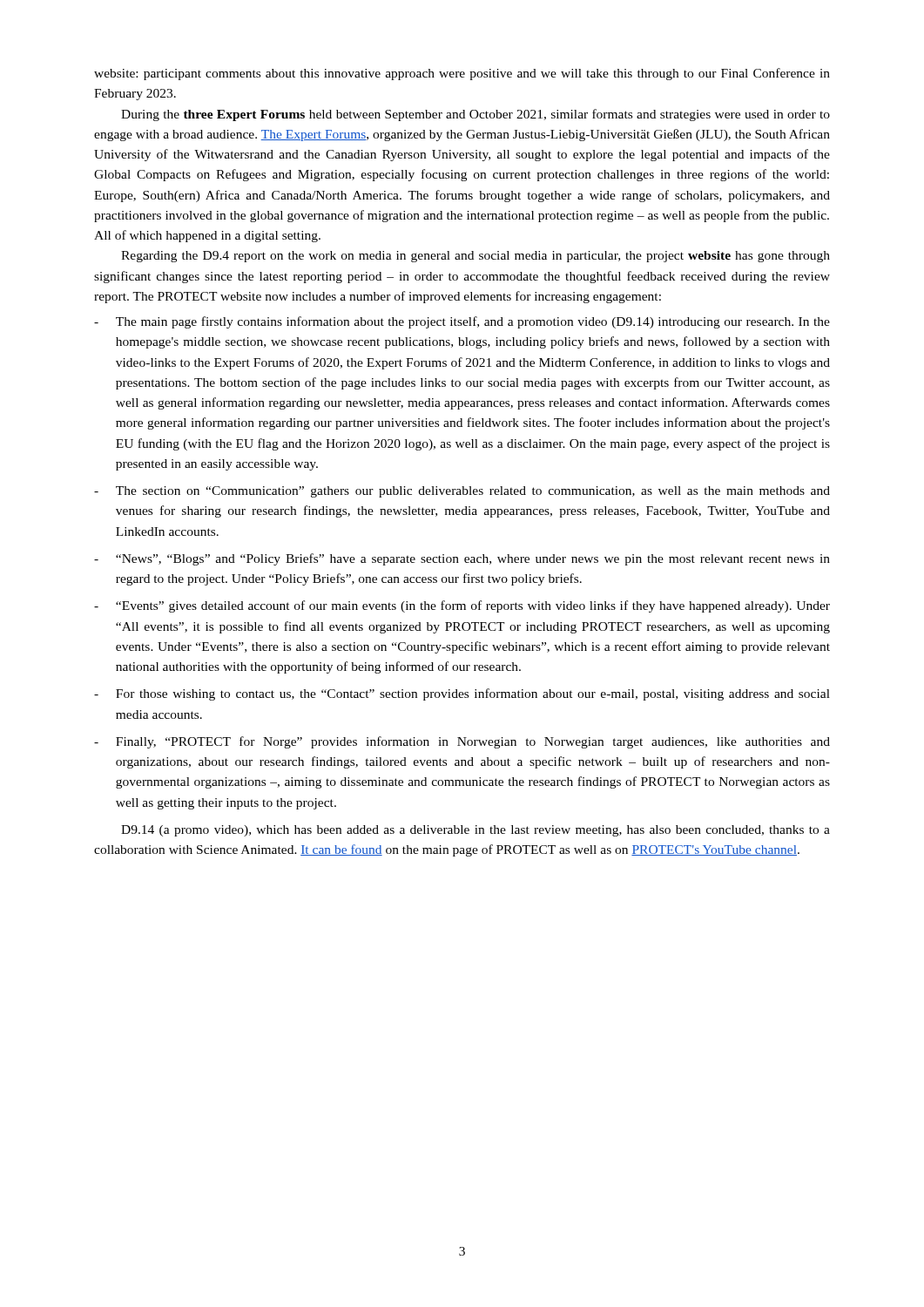Viewport: 924px width, 1307px height.
Task: Navigate to the passage starting "The main page"
Action: click(x=473, y=392)
